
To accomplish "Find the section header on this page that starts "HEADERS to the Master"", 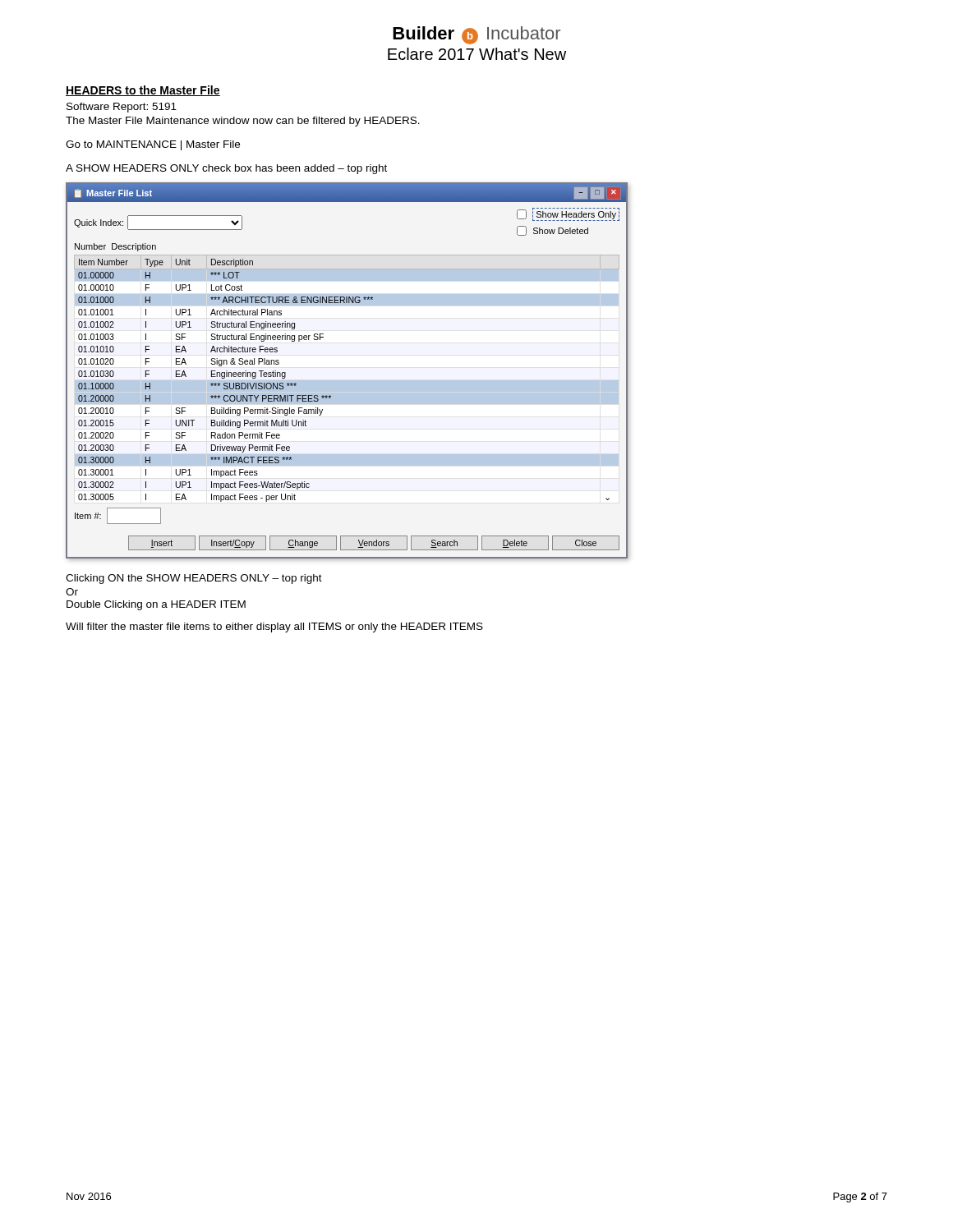I will (x=143, y=91).
